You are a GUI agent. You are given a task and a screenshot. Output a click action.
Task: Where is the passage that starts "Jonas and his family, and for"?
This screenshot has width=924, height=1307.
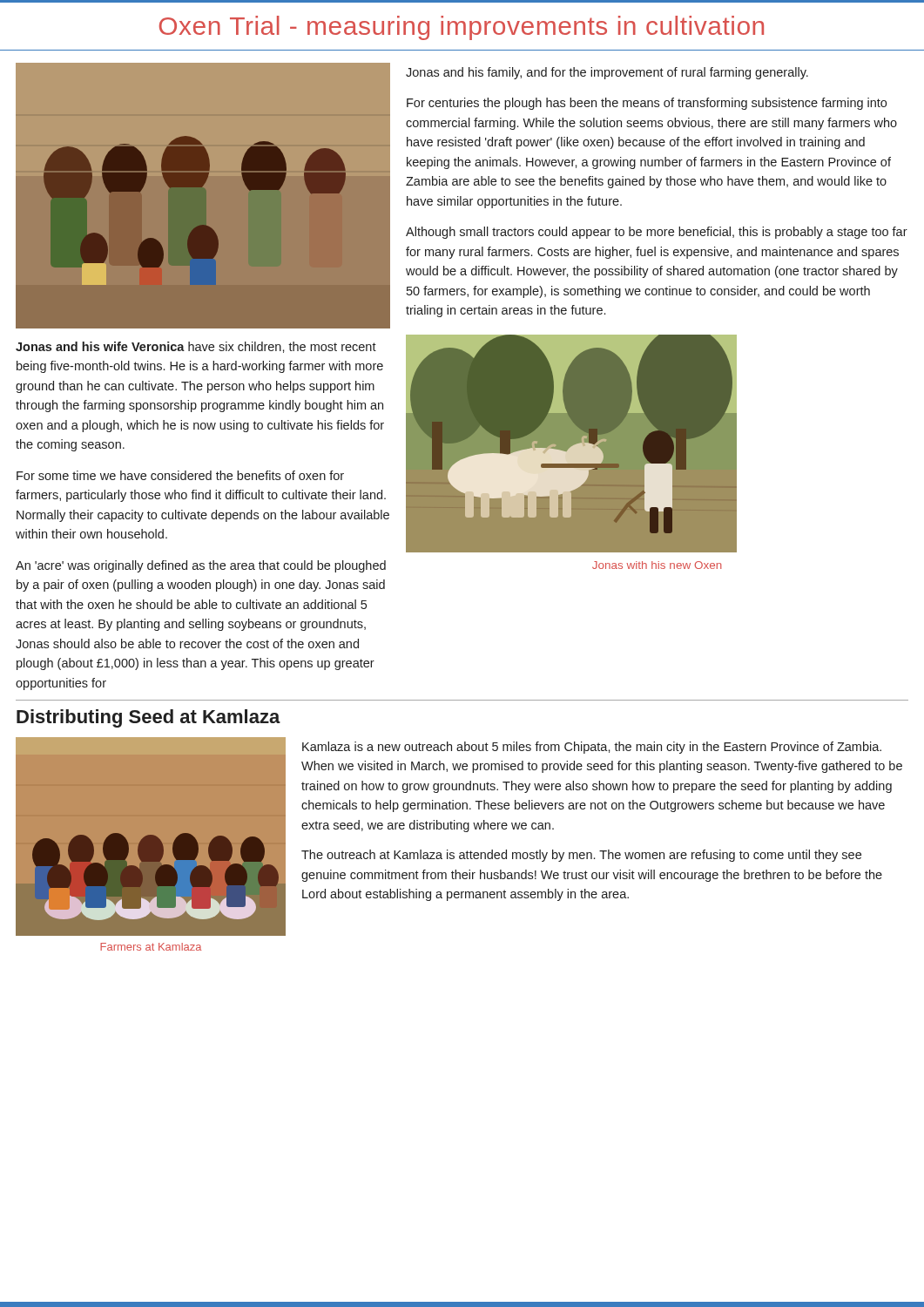[607, 72]
